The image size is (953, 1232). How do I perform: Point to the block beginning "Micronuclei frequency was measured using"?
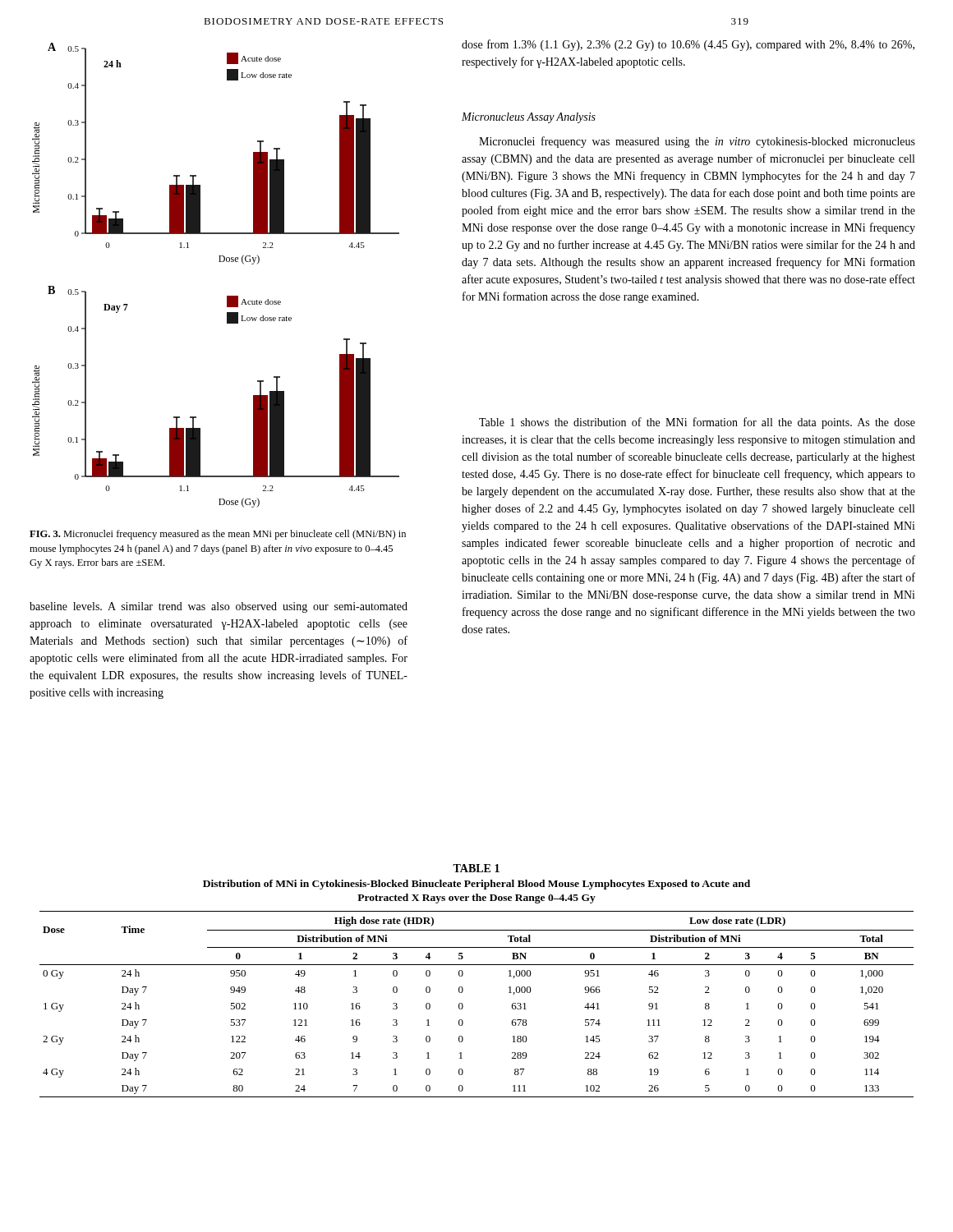click(x=688, y=219)
